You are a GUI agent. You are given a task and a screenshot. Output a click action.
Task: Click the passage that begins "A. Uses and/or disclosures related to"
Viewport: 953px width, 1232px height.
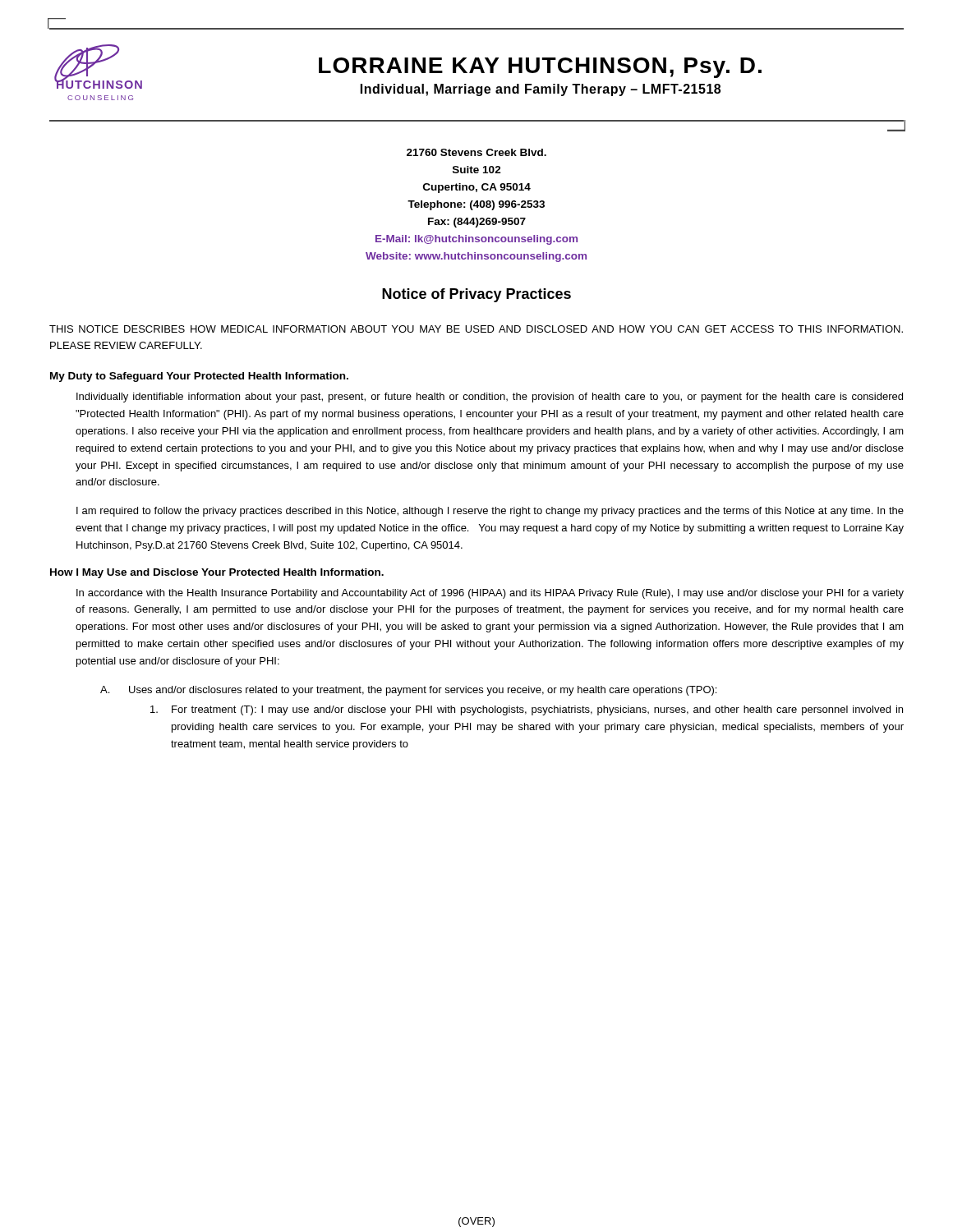423,690
